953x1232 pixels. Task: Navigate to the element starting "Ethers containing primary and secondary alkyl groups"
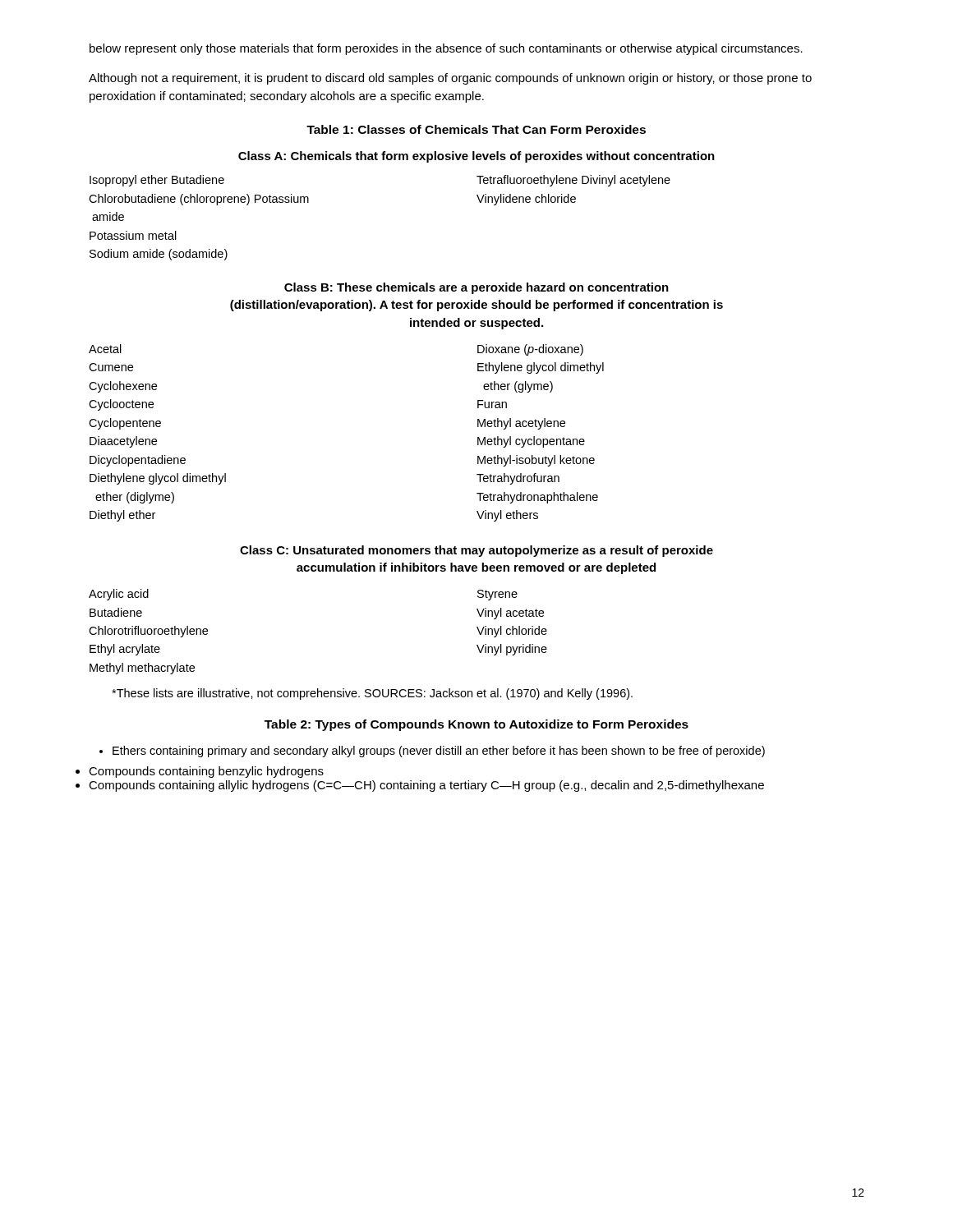coord(476,751)
